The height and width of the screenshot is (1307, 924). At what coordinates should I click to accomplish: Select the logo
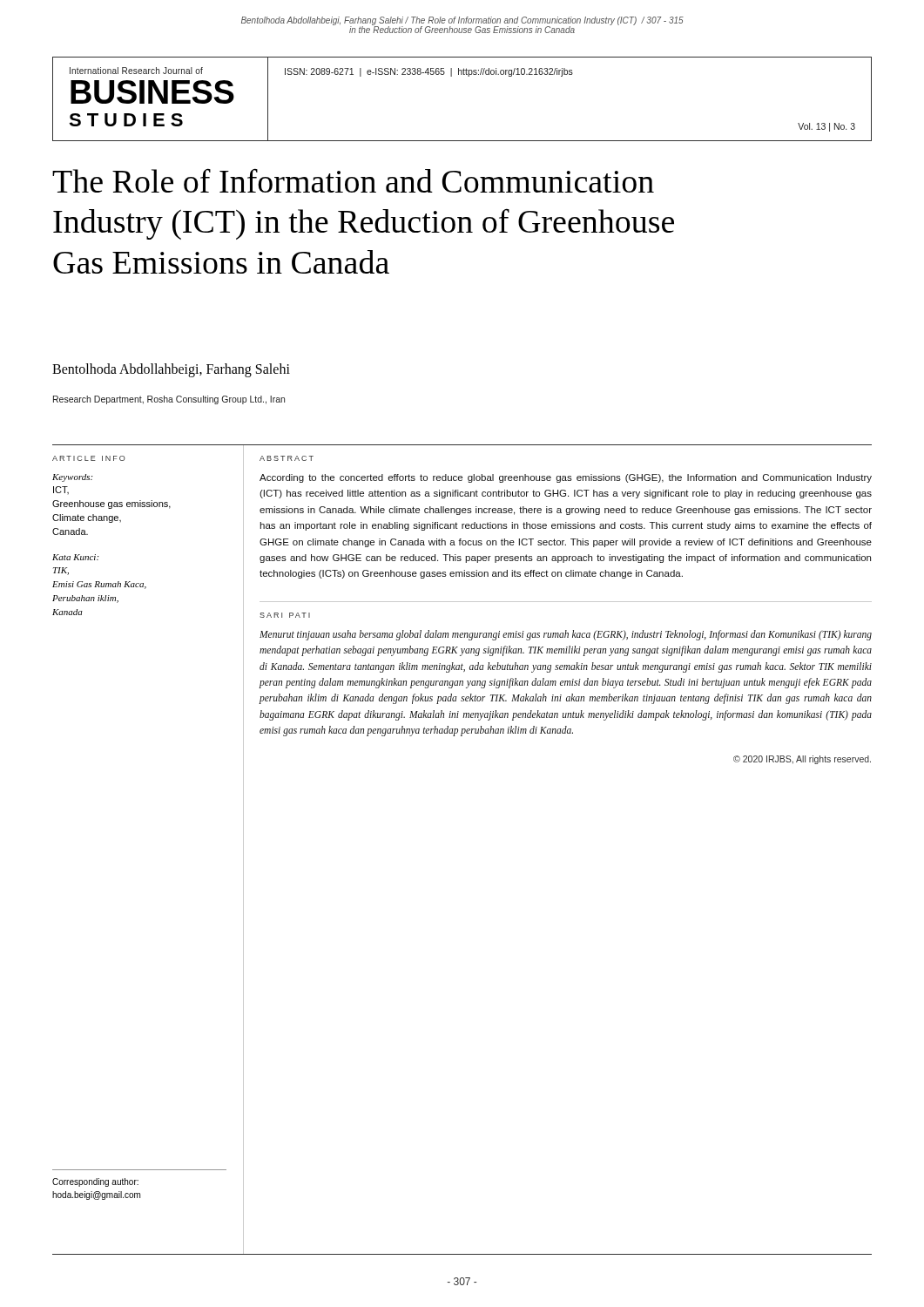[x=462, y=99]
